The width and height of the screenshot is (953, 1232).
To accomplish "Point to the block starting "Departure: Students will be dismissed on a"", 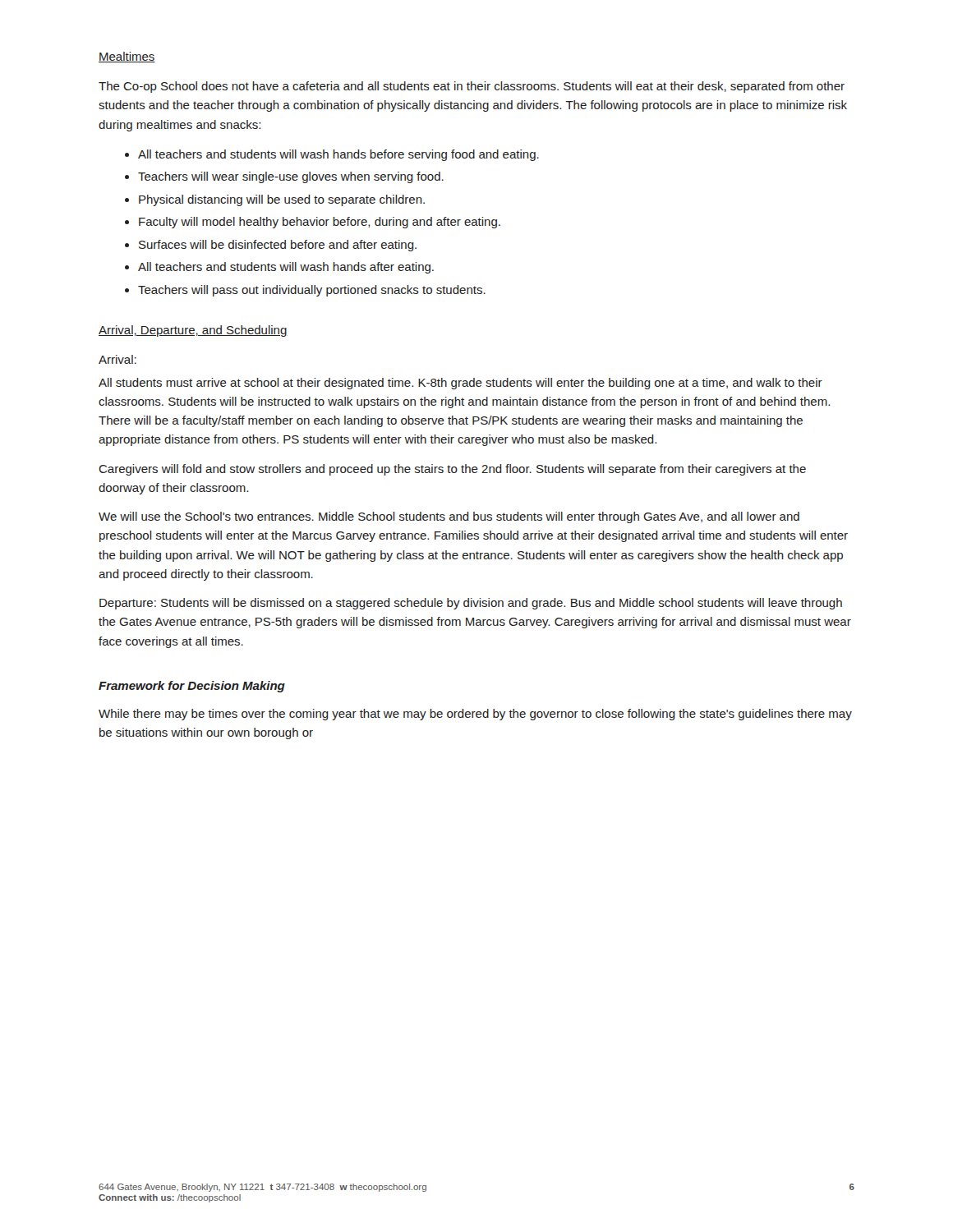I will 475,622.
